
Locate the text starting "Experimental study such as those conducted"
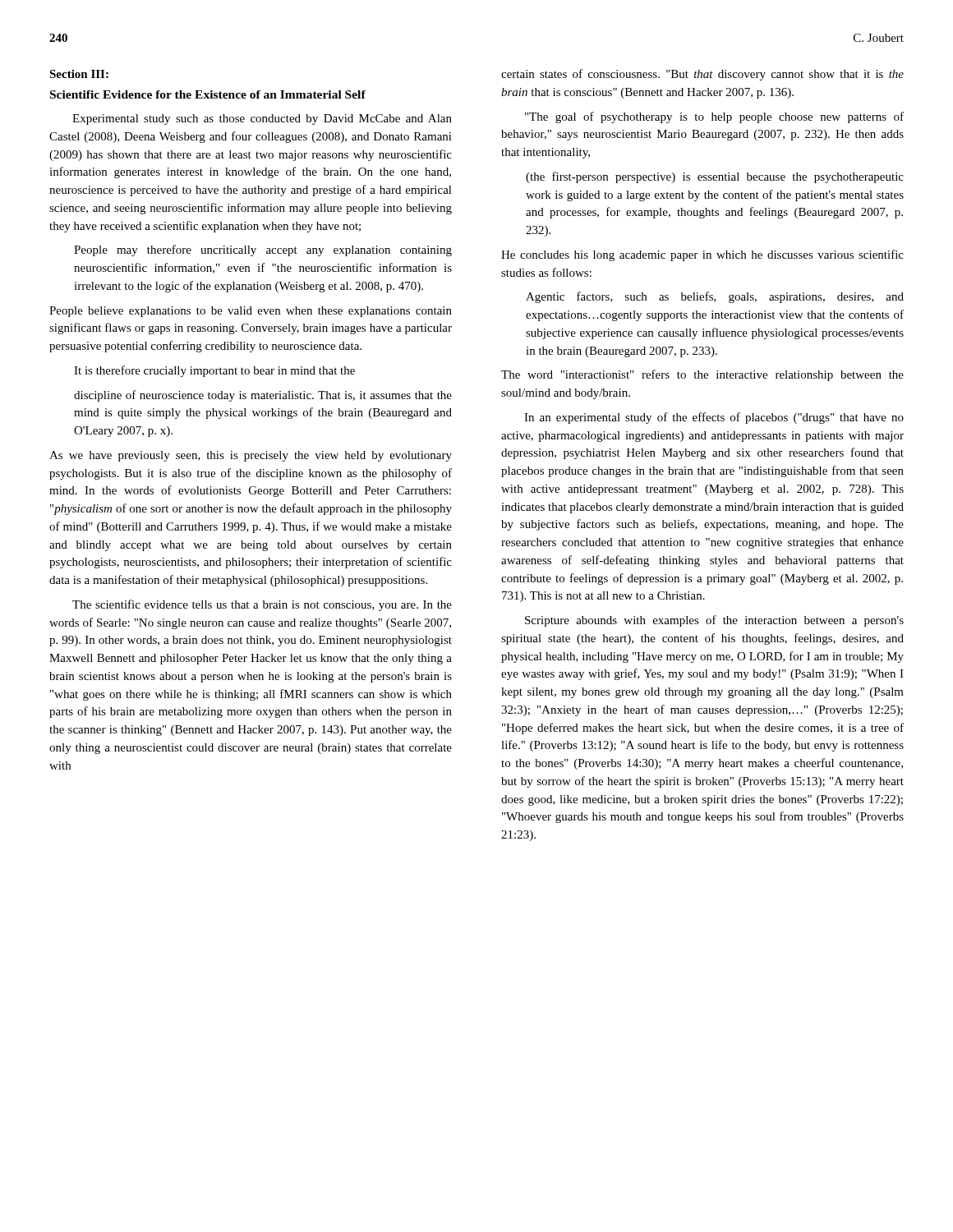pos(251,173)
